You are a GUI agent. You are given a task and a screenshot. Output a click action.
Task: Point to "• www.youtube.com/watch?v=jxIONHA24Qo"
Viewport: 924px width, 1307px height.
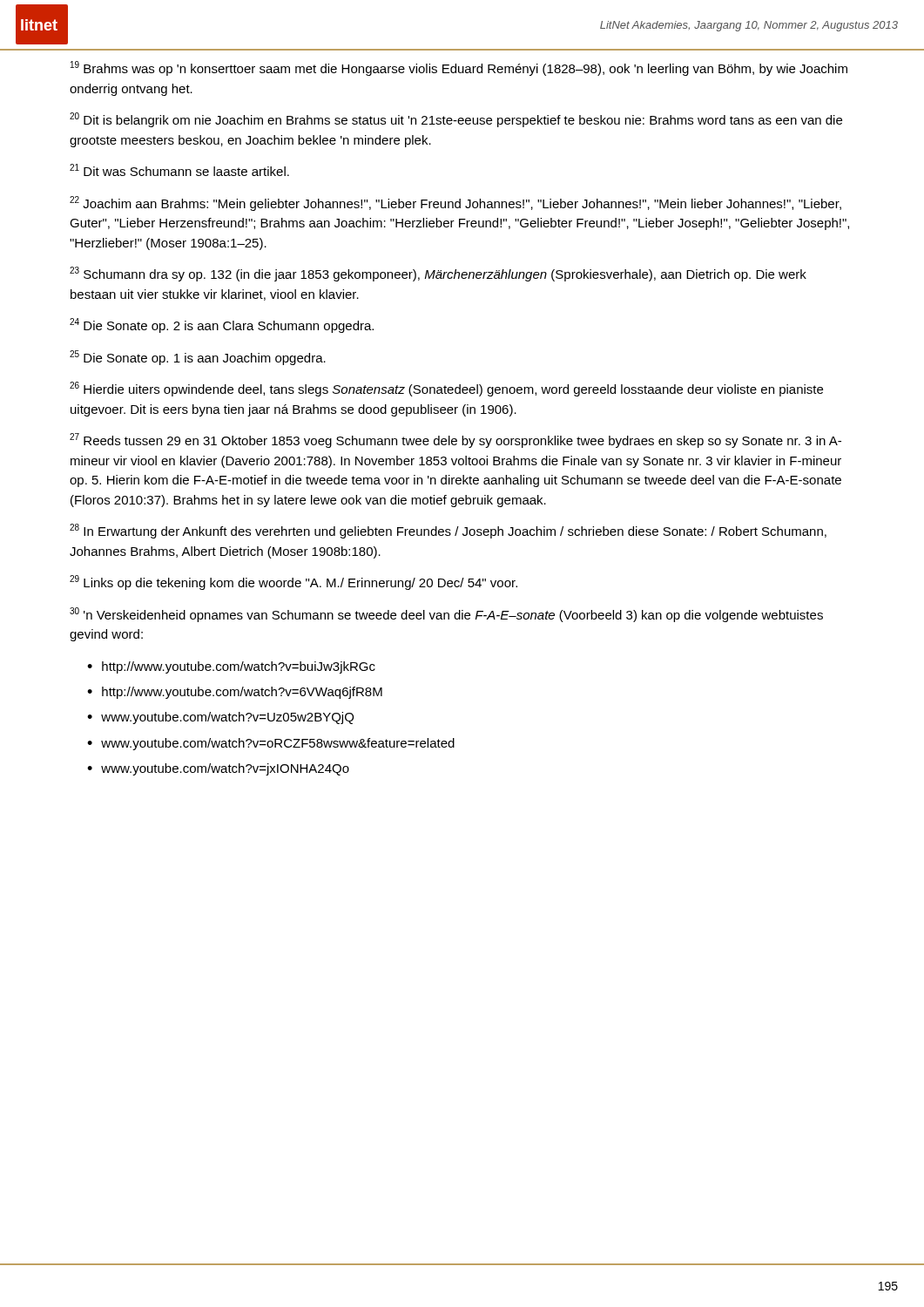pos(218,769)
